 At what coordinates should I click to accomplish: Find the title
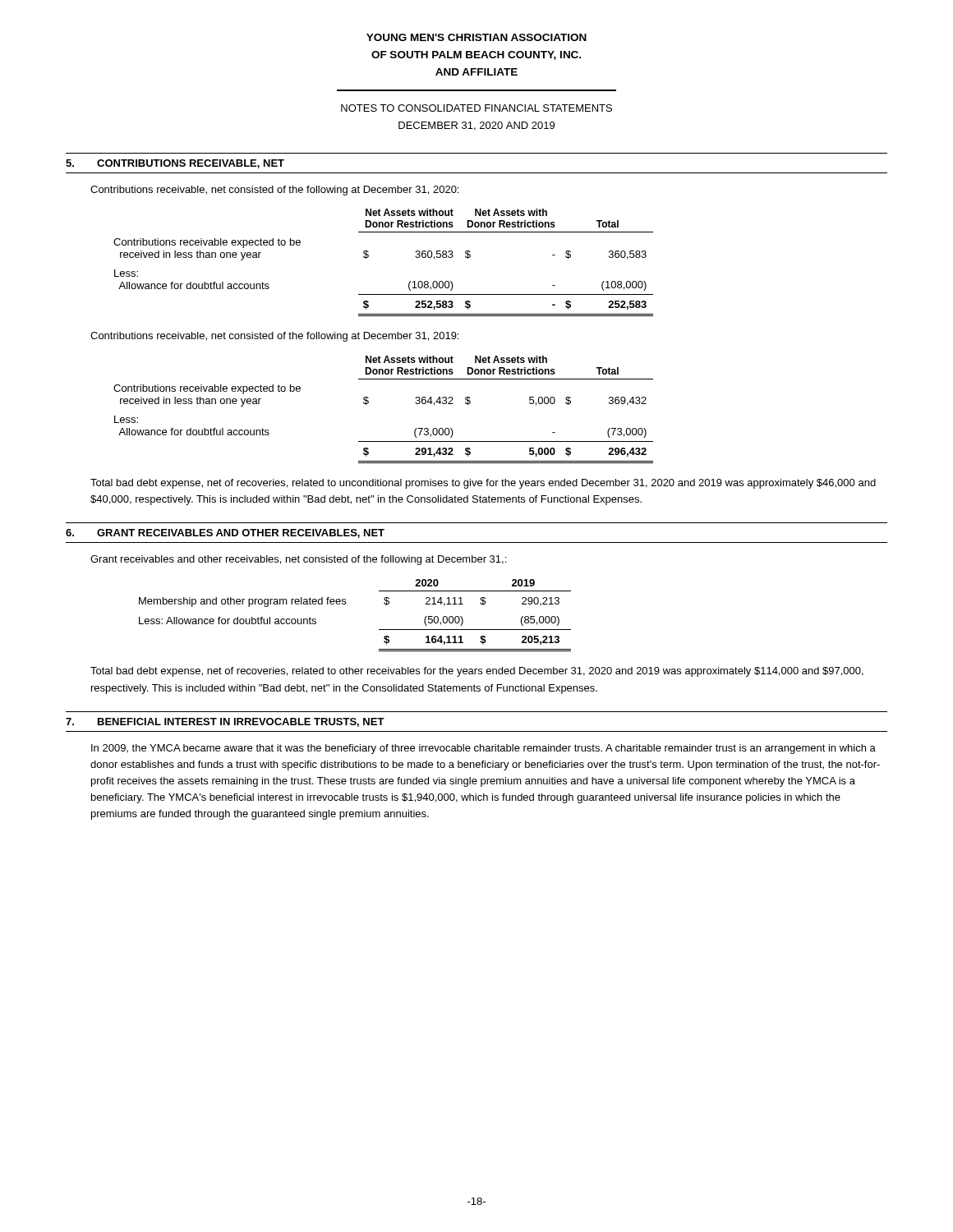[x=476, y=55]
